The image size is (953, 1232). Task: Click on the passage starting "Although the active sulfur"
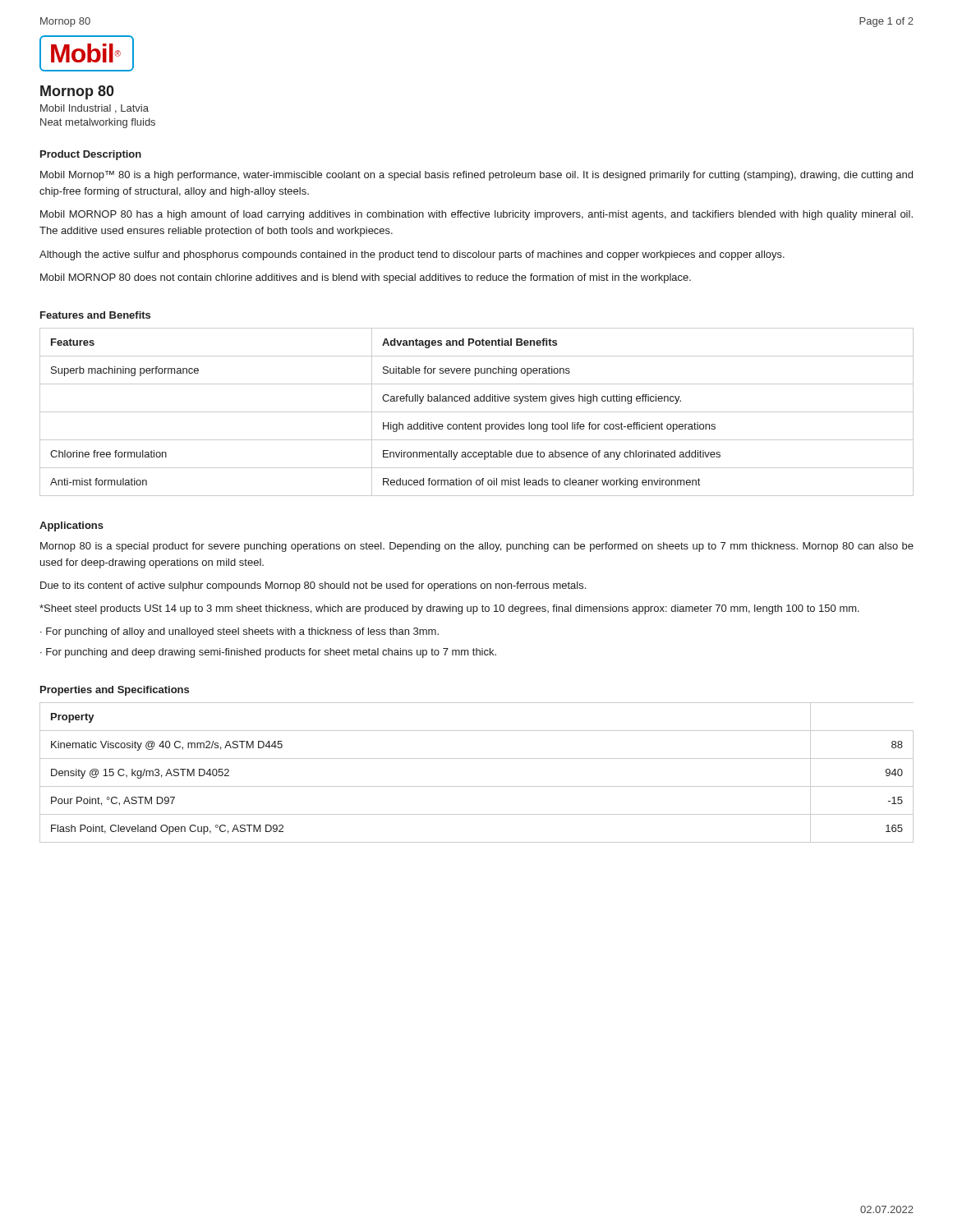click(412, 254)
